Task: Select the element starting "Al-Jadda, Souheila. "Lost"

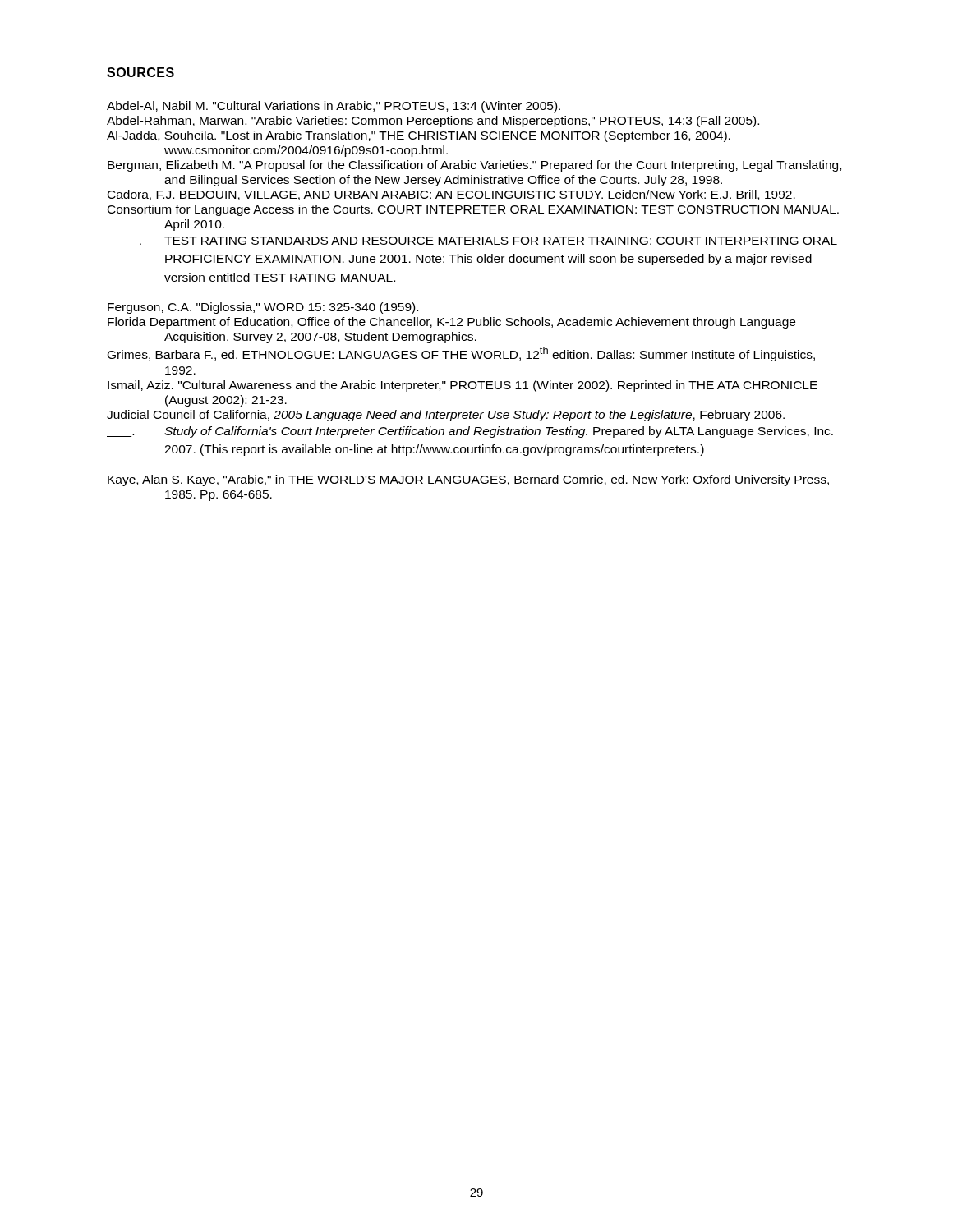Action: pos(419,142)
